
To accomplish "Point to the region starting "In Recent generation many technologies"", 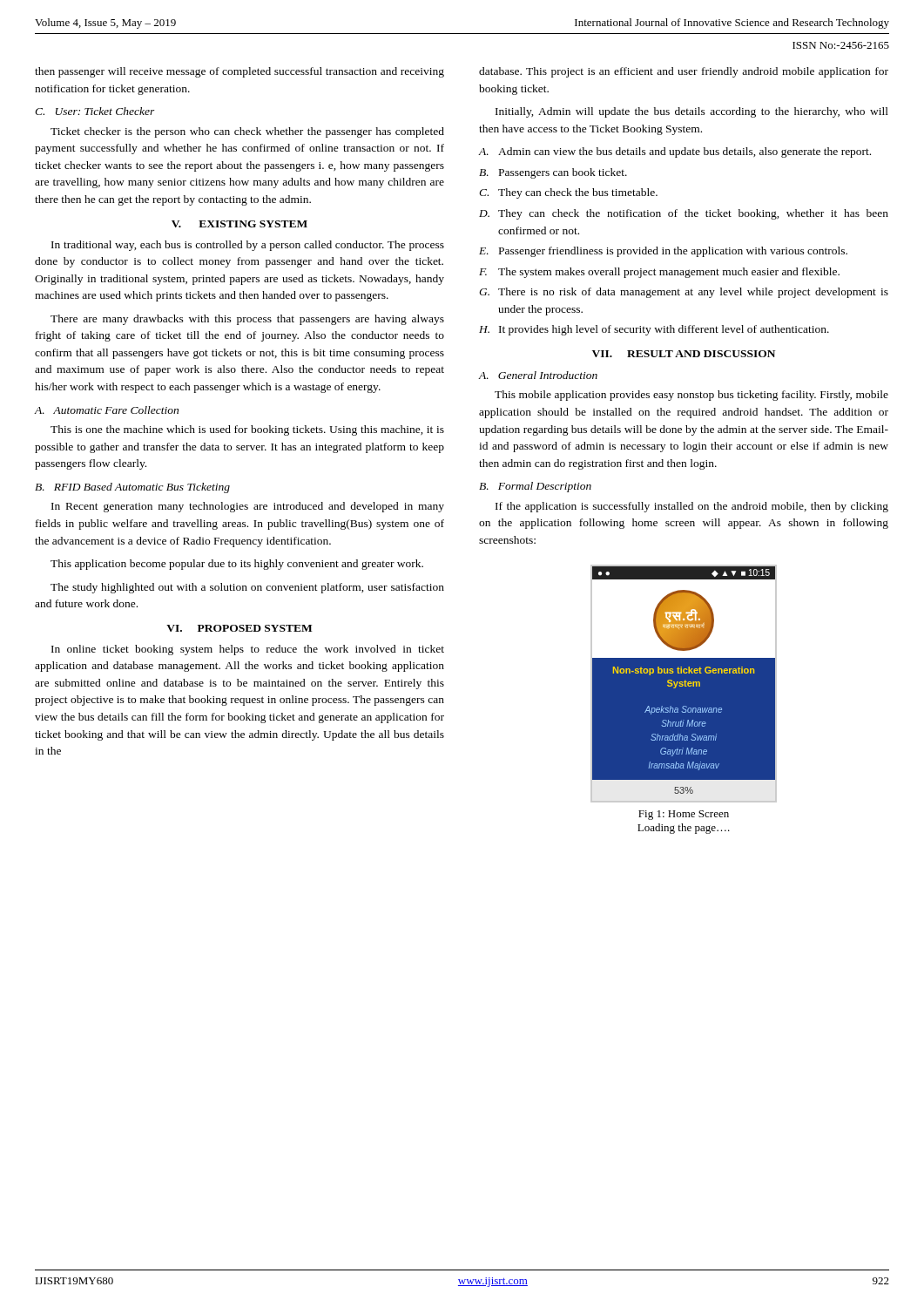I will 240,523.
